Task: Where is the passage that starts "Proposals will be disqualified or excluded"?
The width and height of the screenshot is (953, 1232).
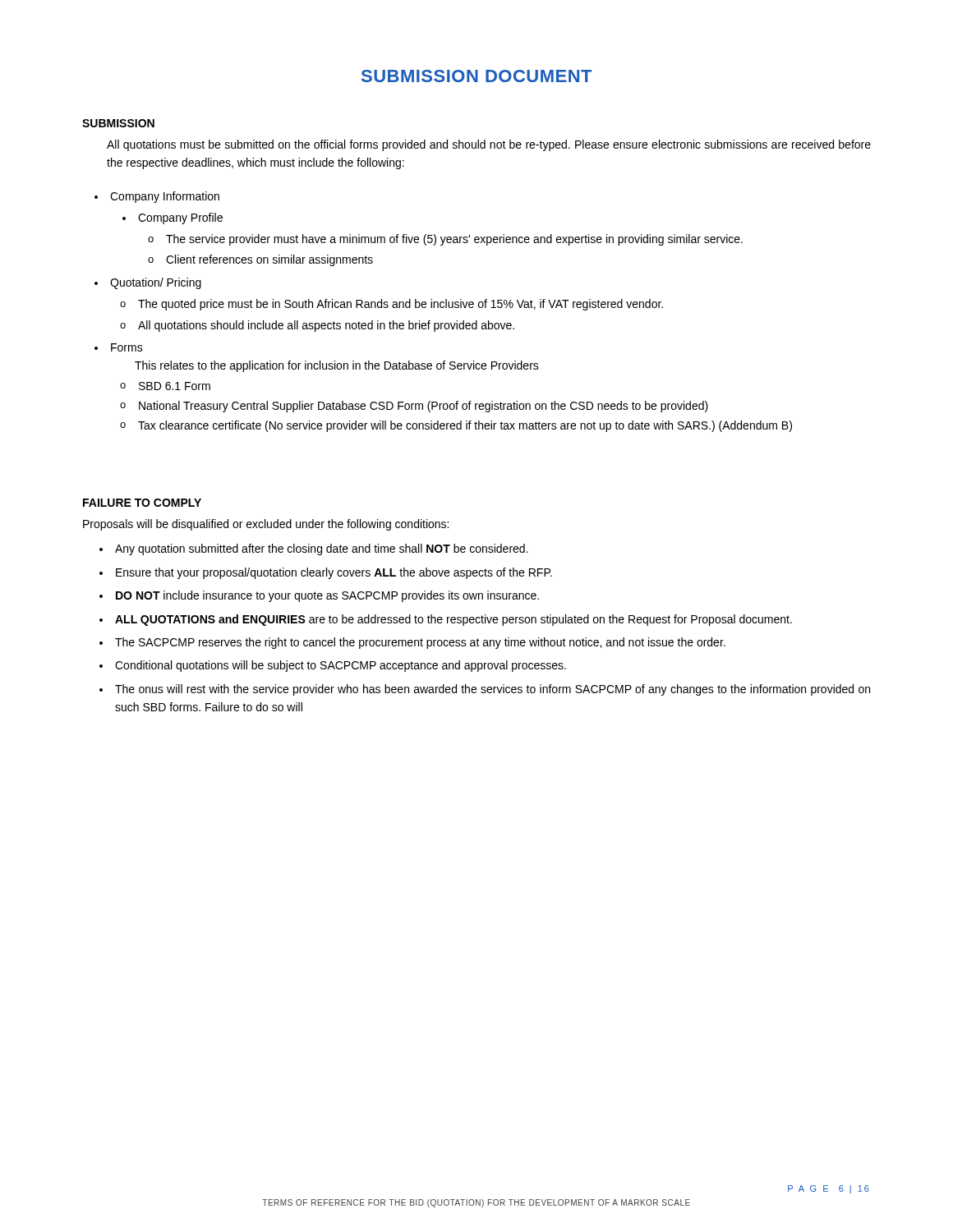Action: pos(266,524)
